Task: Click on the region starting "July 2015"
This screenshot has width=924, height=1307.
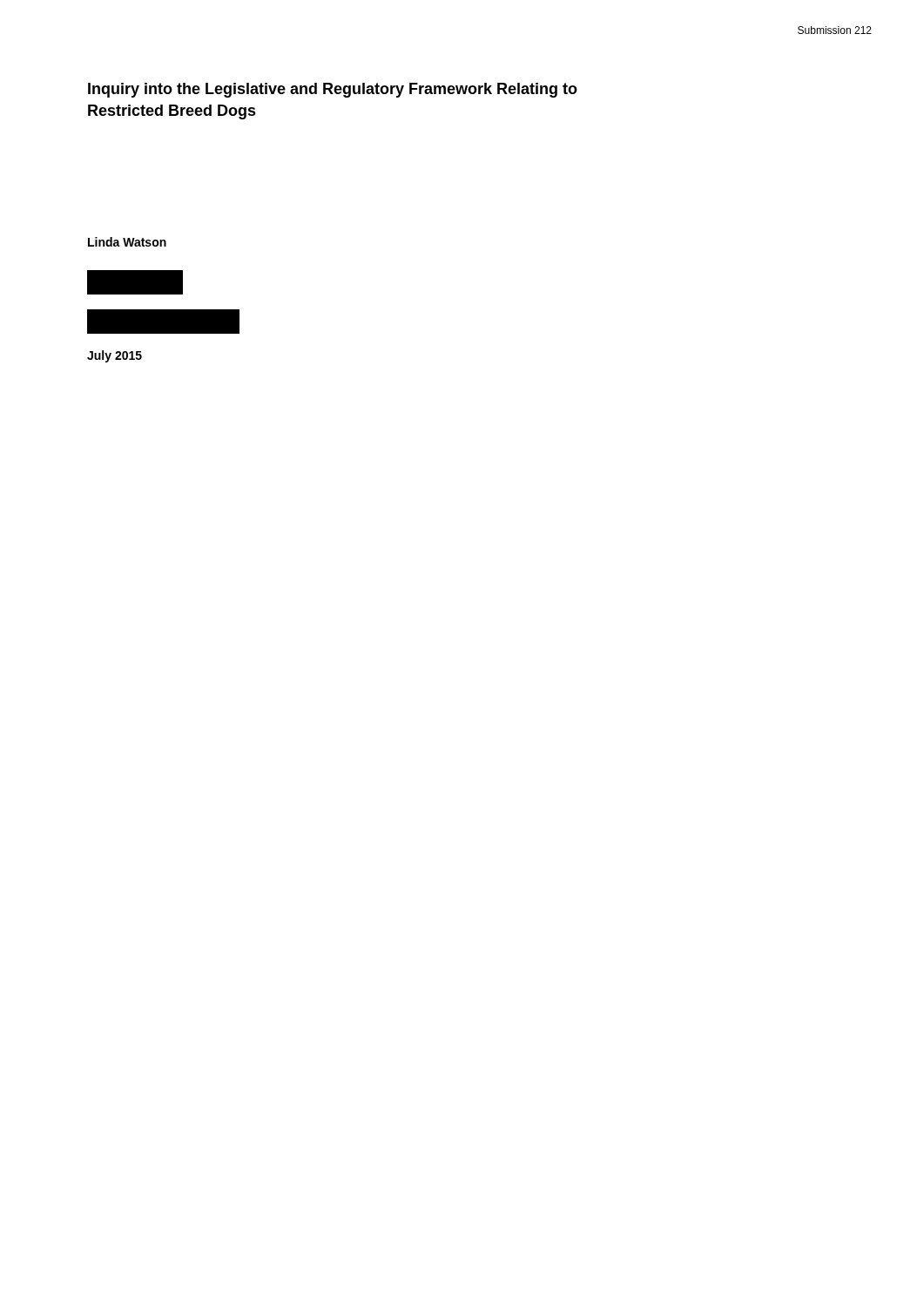Action: click(x=115, y=356)
